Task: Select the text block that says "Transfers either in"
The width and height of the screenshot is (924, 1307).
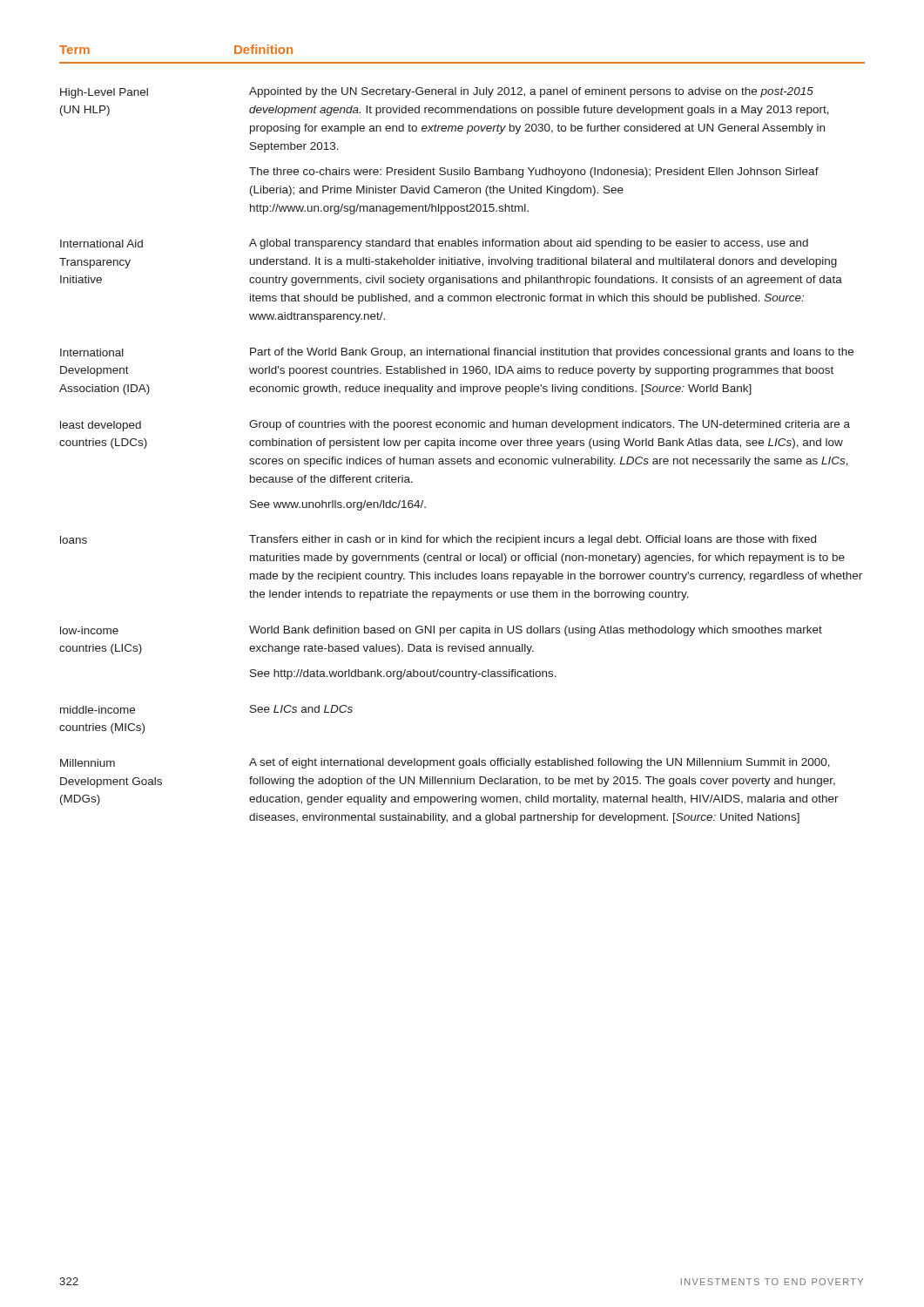Action: [x=557, y=567]
